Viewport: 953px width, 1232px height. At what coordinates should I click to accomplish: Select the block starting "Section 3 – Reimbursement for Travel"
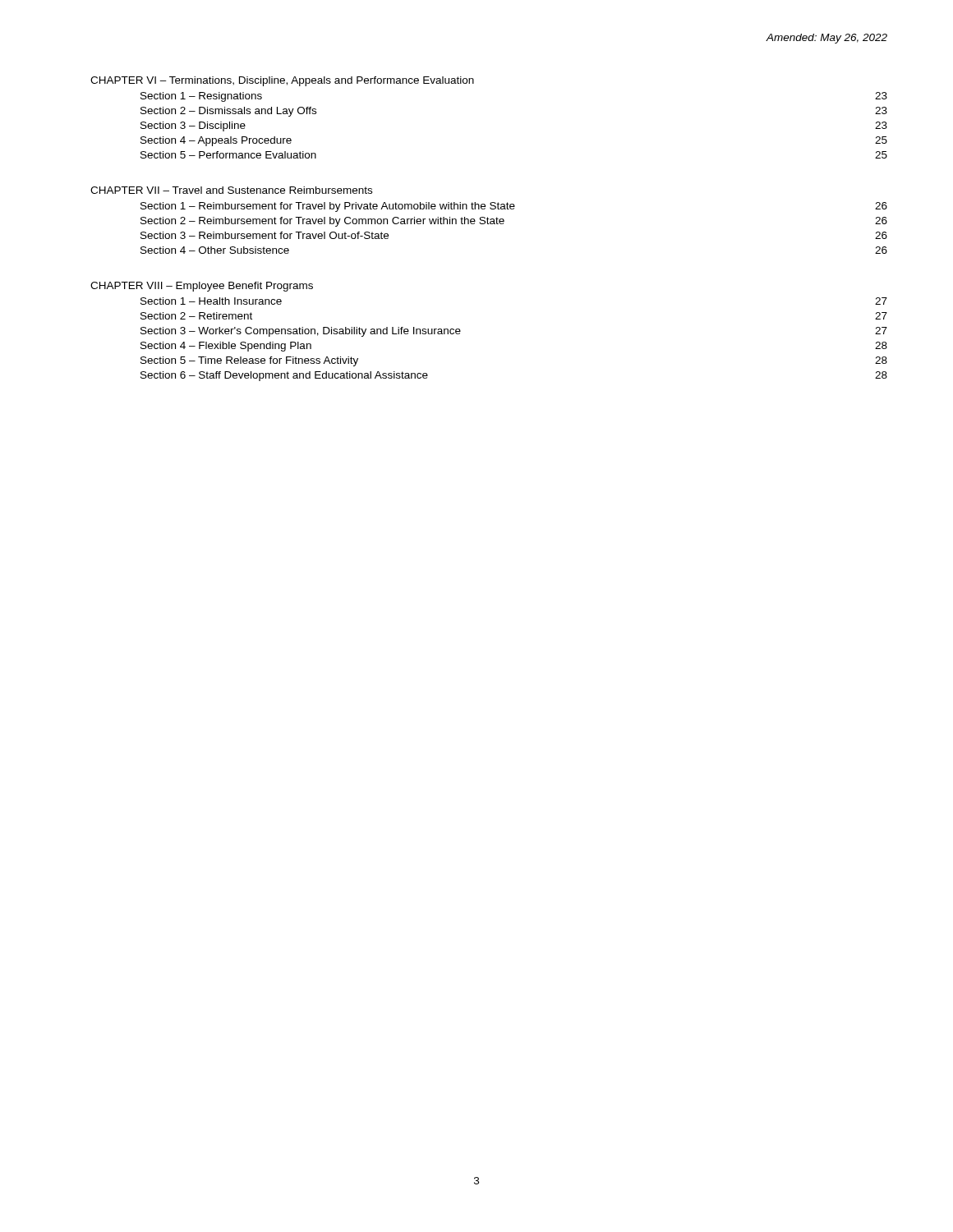[x=264, y=236]
